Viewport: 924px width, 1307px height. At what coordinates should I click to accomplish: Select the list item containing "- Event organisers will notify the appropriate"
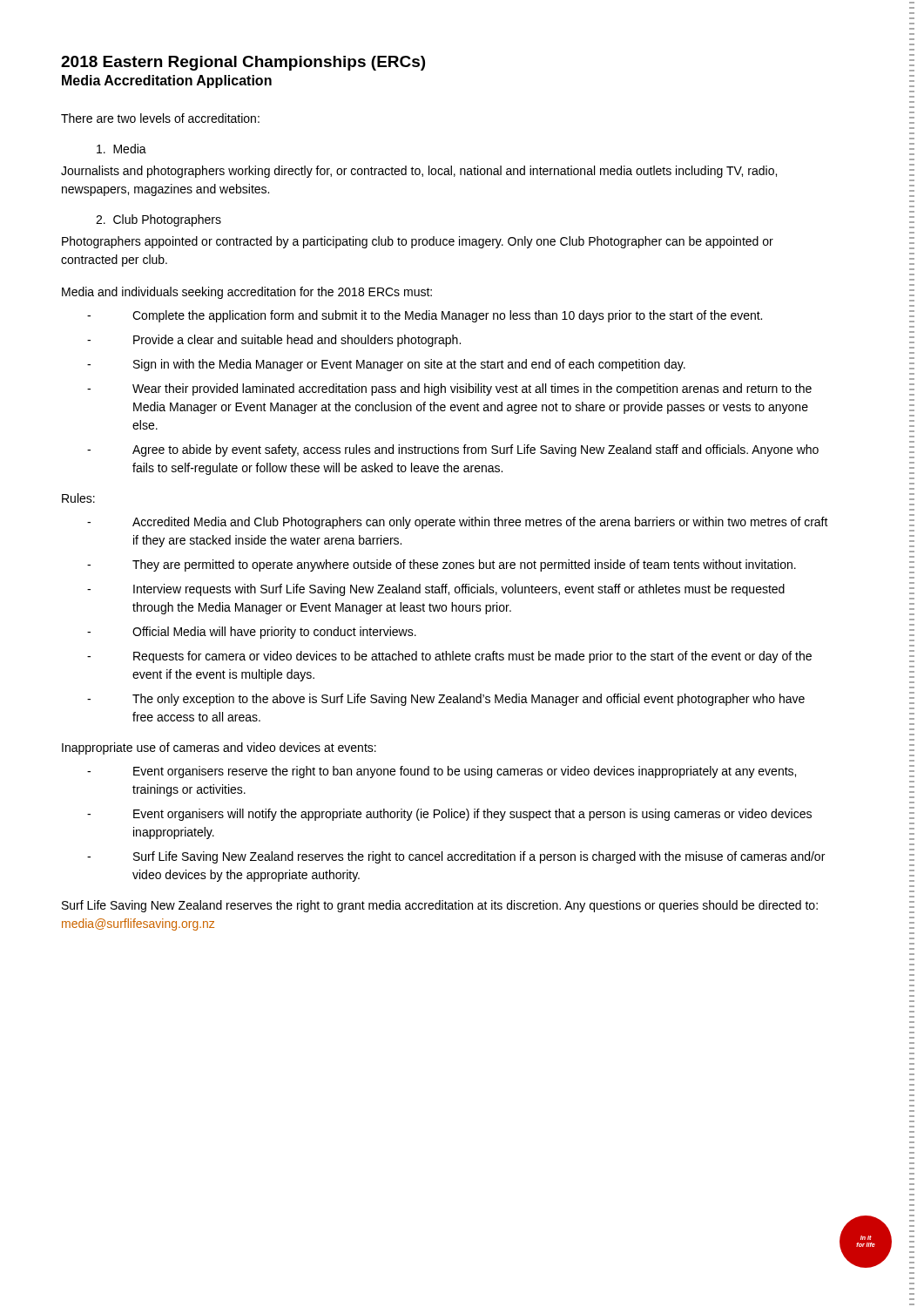(x=445, y=823)
